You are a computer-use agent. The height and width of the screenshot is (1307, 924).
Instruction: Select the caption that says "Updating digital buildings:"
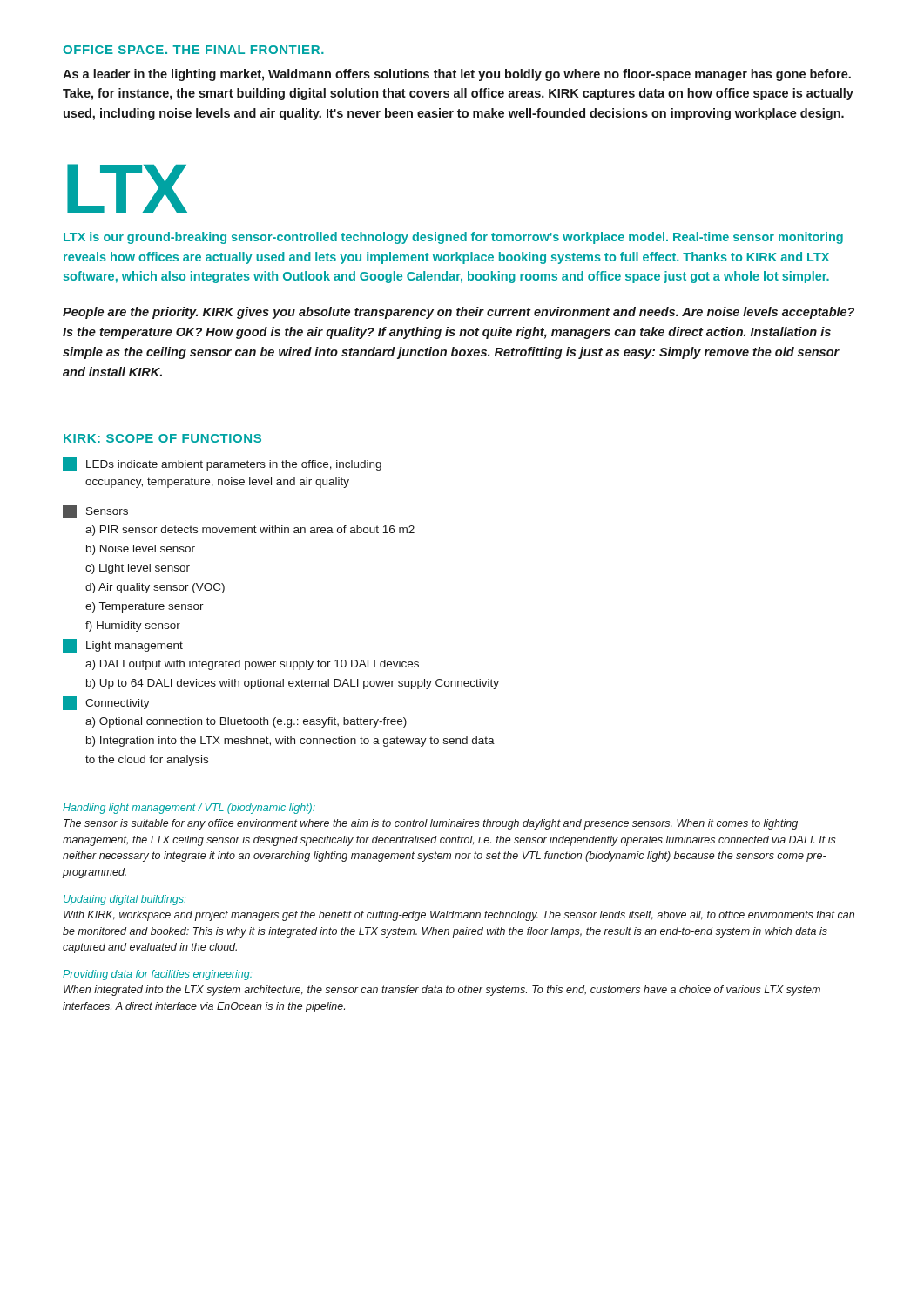pyautogui.click(x=125, y=899)
